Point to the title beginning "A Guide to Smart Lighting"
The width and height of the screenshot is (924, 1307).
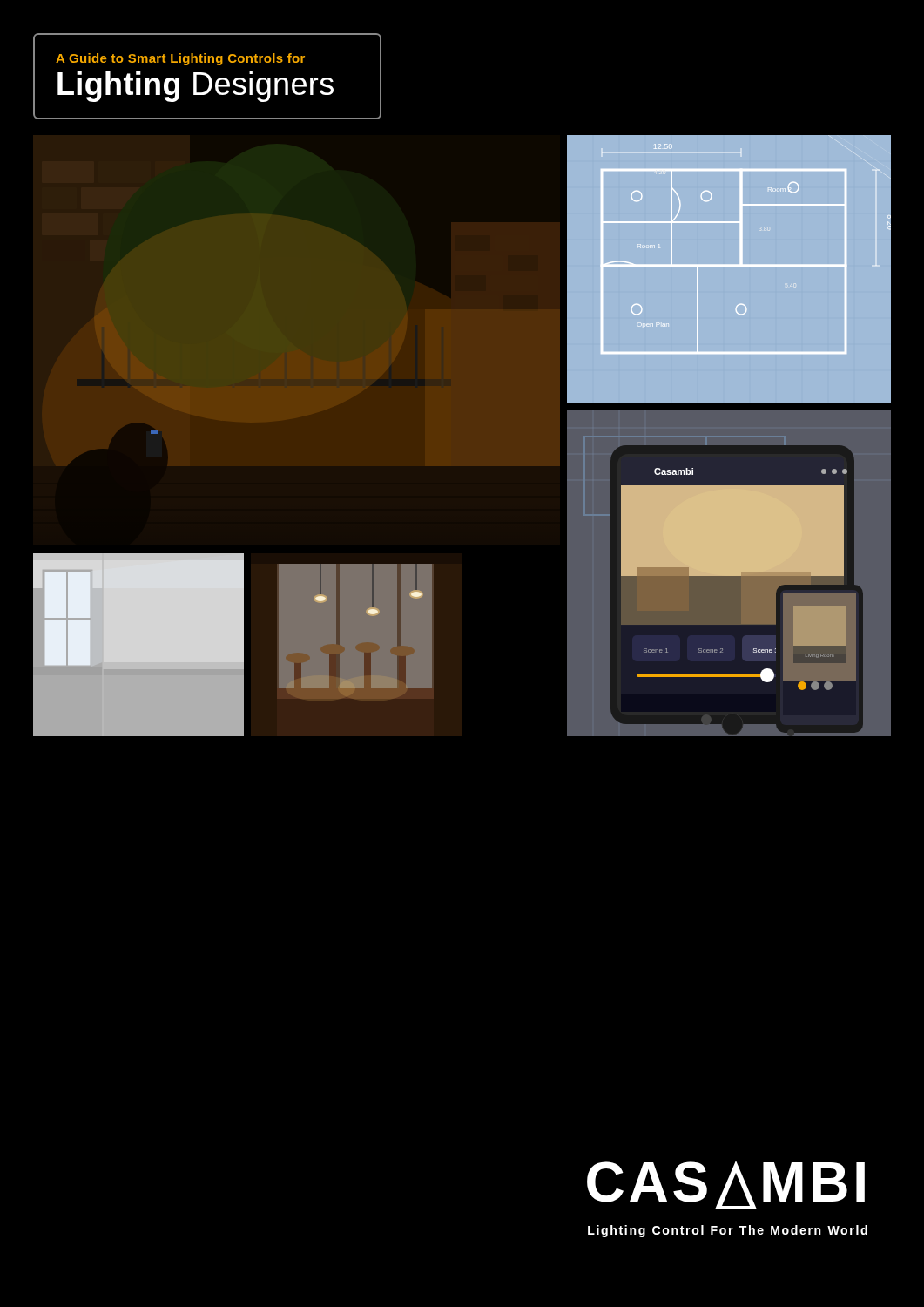[x=207, y=76]
